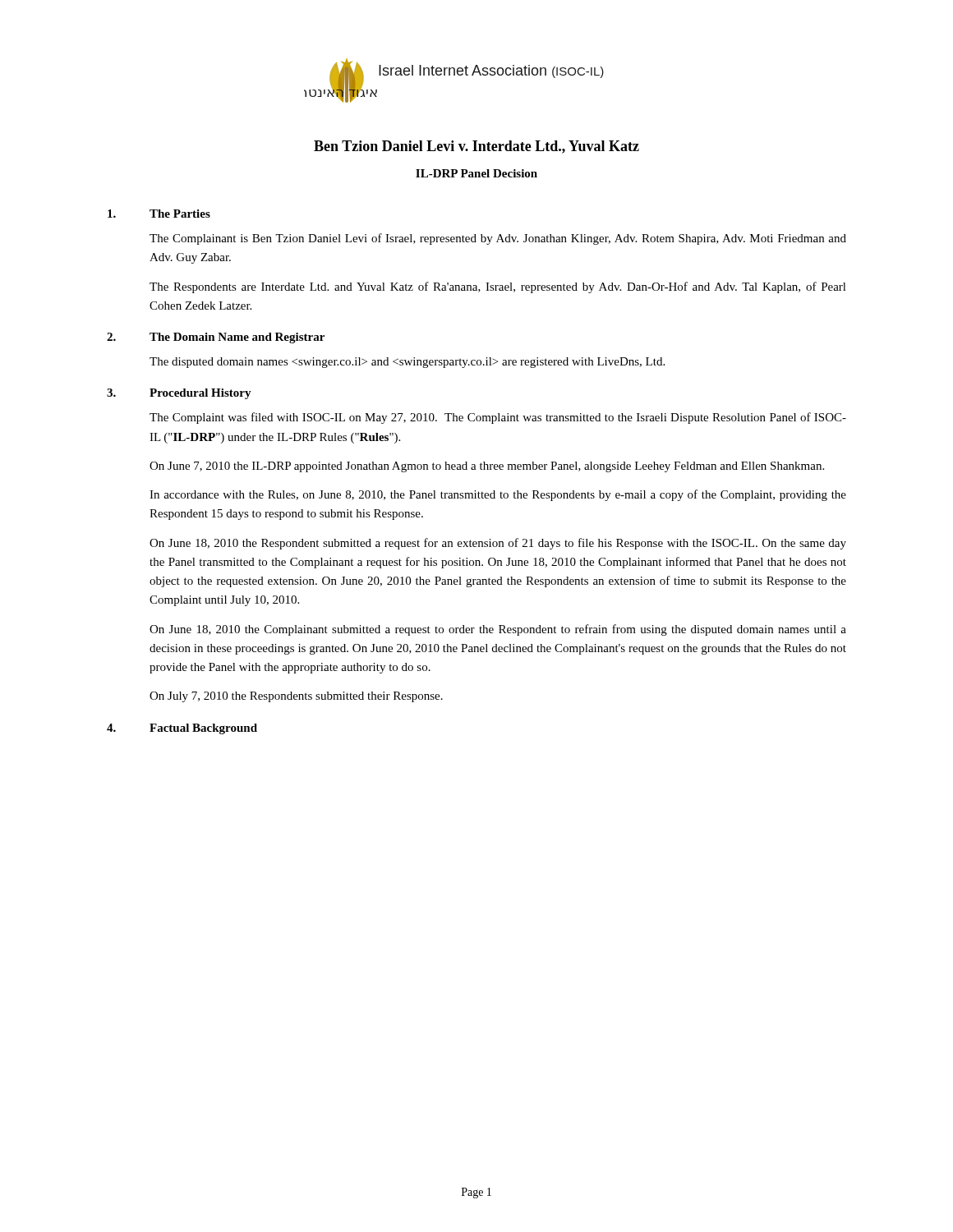
Task: Click the passage that begins "On June 7, 2010 the"
Action: click(487, 466)
